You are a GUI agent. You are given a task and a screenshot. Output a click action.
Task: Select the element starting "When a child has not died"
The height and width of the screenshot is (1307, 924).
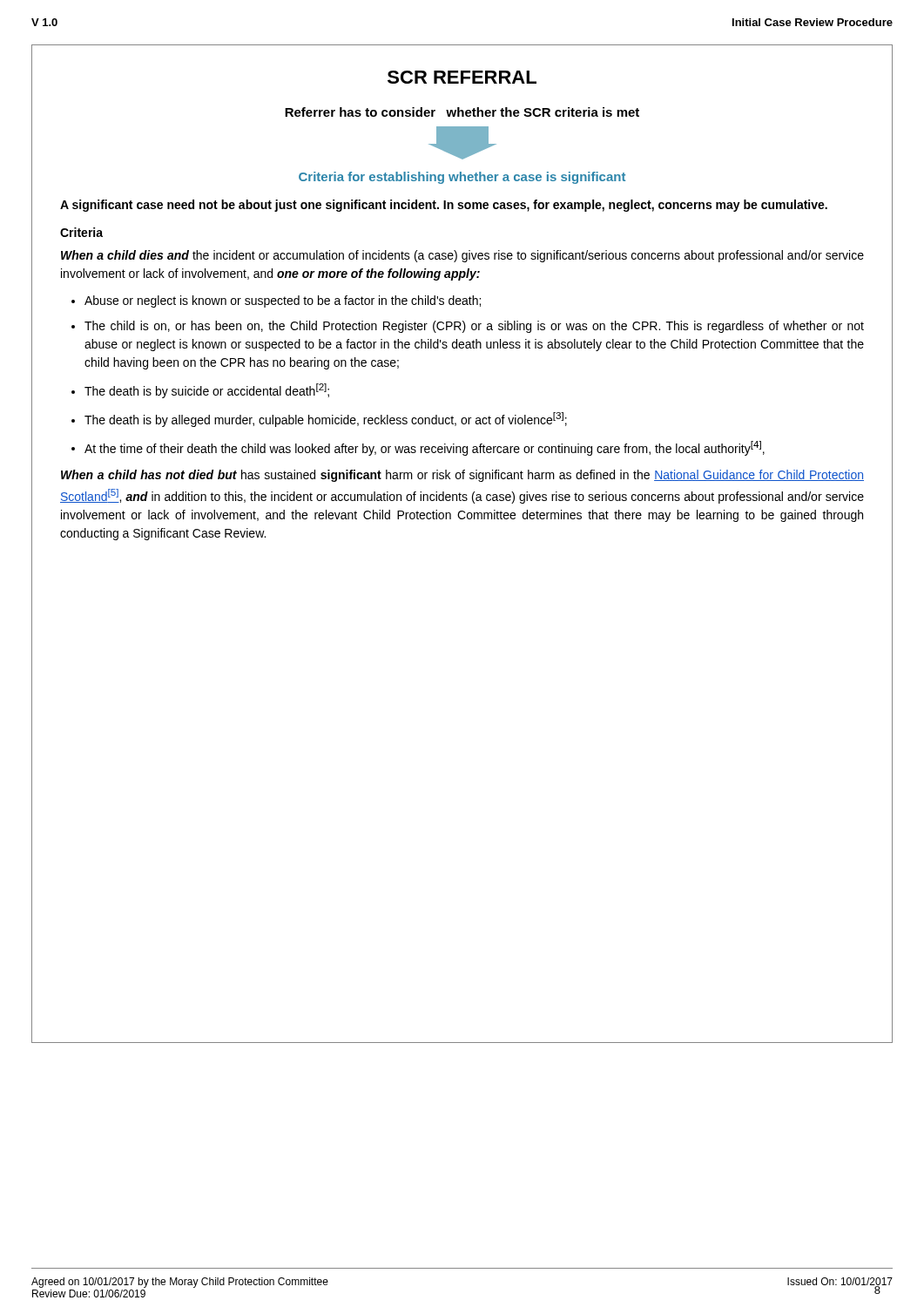[x=462, y=504]
